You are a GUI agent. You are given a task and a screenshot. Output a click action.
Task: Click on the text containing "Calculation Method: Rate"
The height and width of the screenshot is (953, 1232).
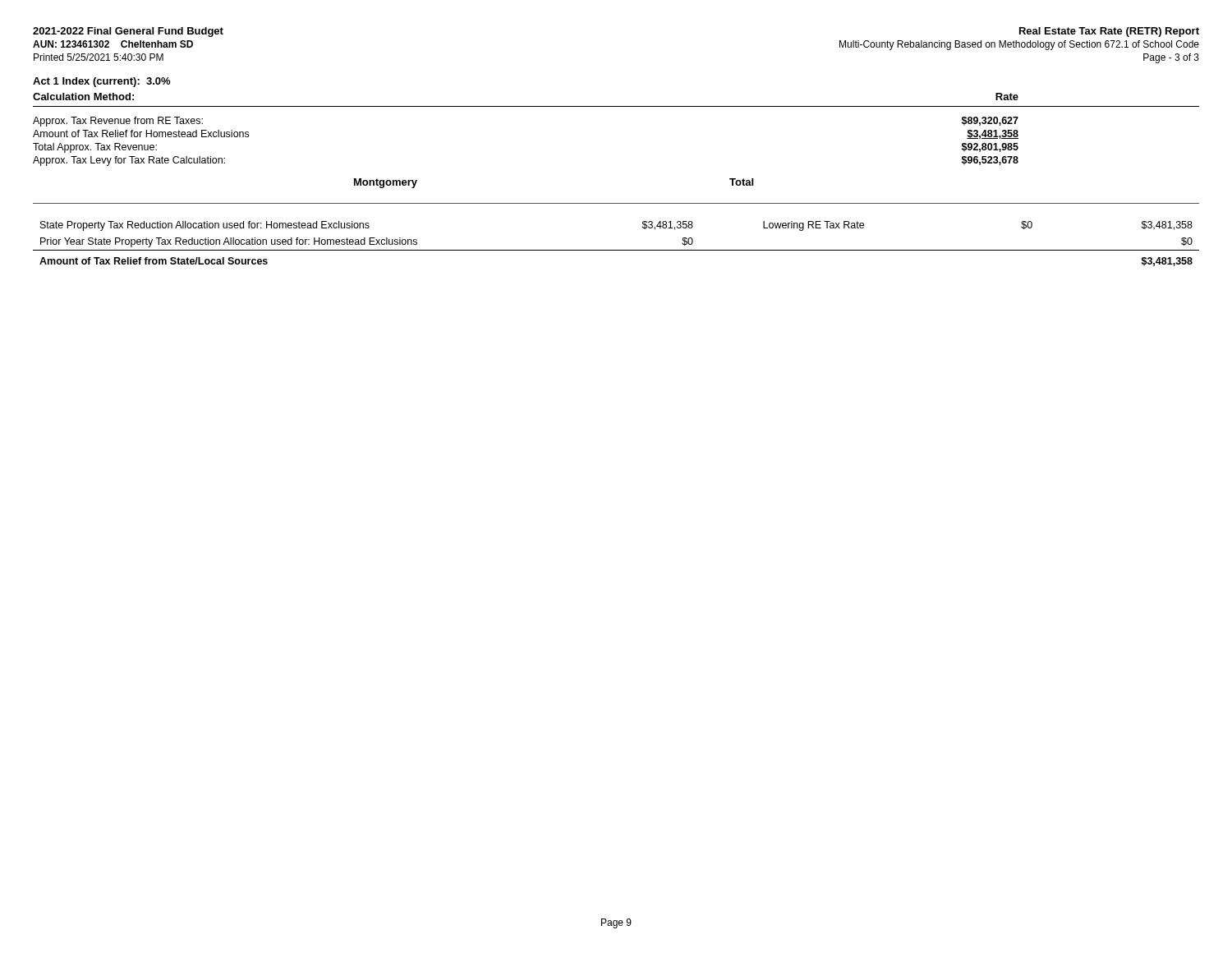(526, 97)
